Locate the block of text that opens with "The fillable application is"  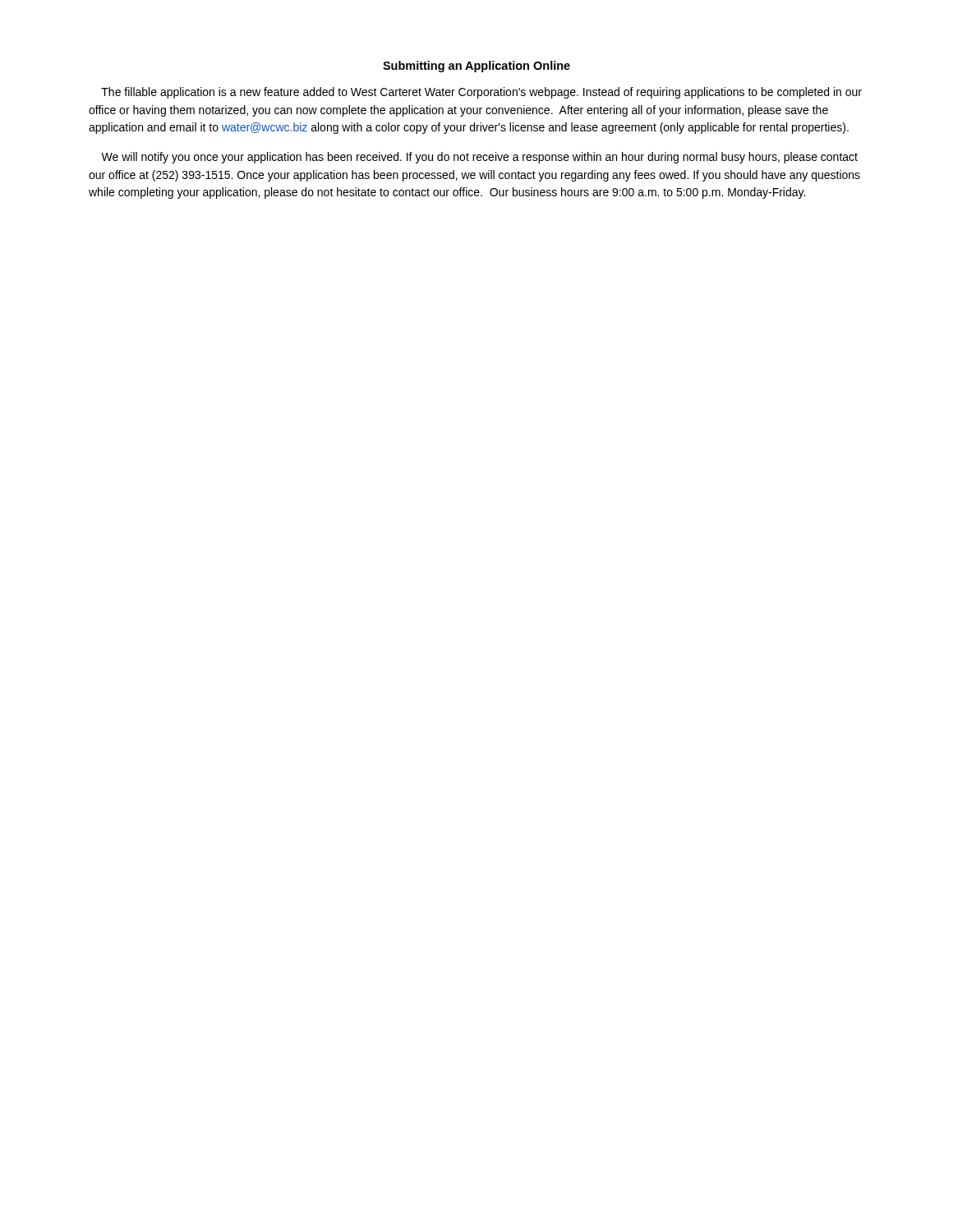point(475,110)
